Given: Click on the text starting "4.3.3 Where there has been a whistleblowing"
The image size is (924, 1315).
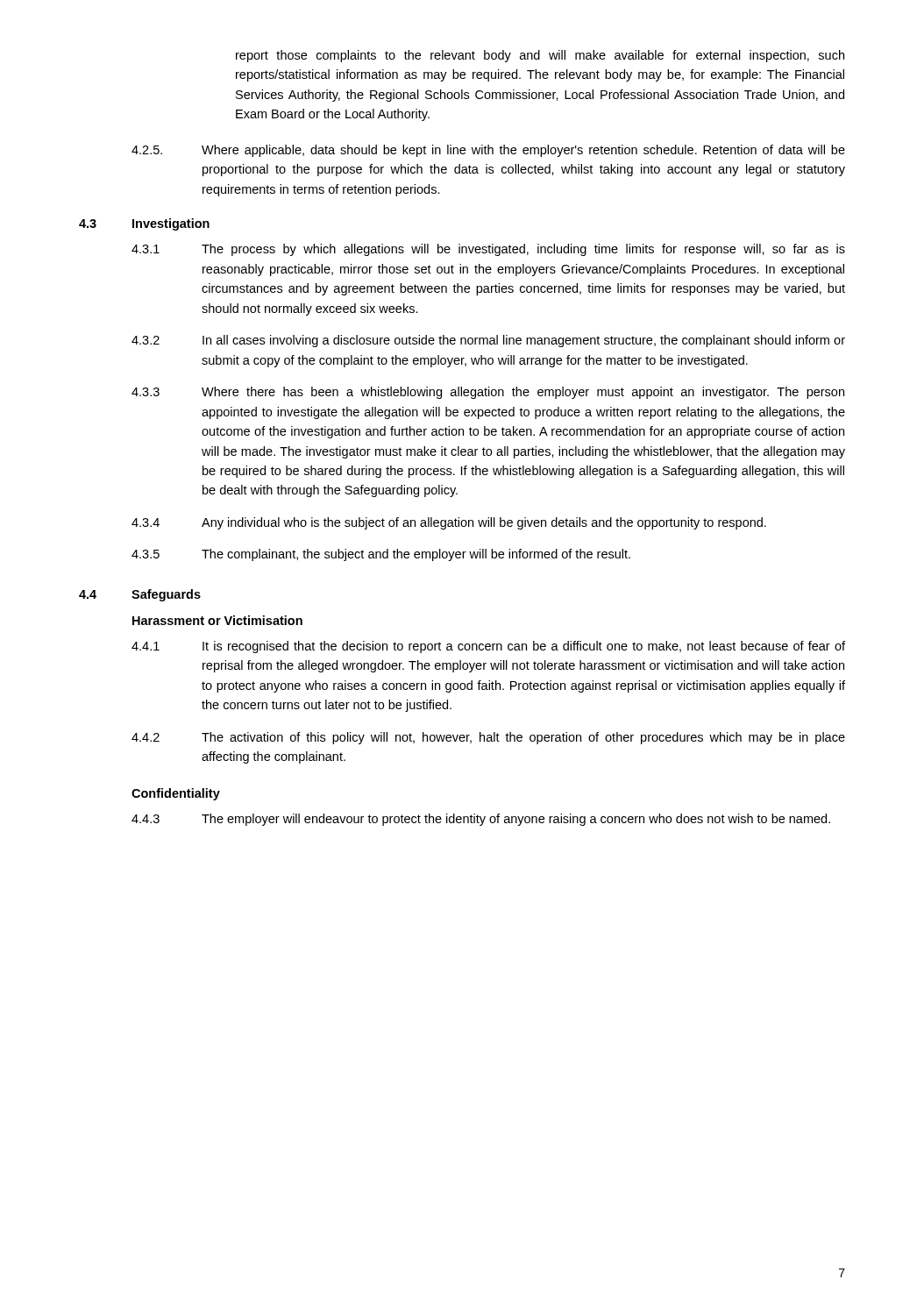Looking at the screenshot, I should click(x=488, y=441).
